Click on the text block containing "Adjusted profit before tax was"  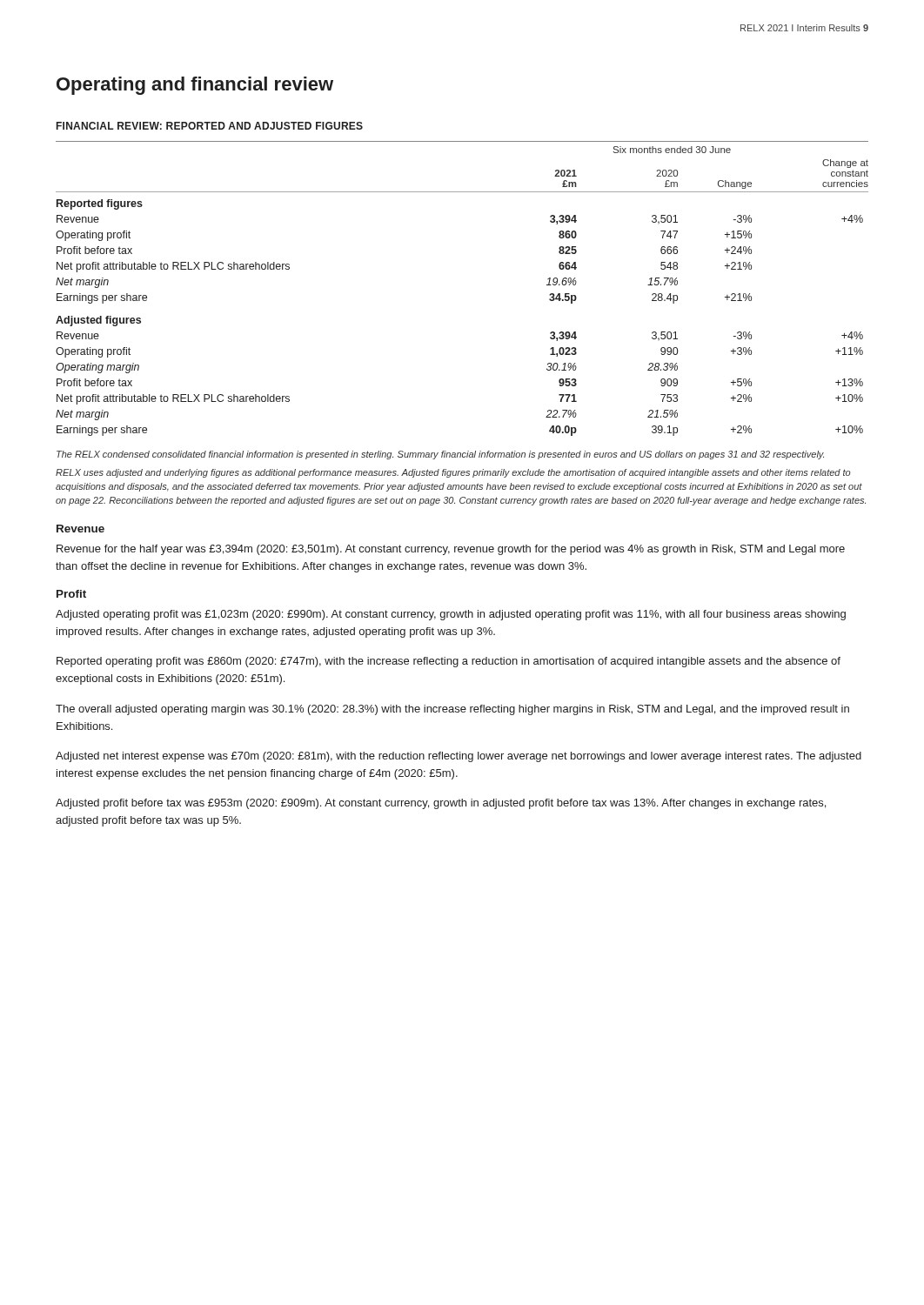pos(441,811)
